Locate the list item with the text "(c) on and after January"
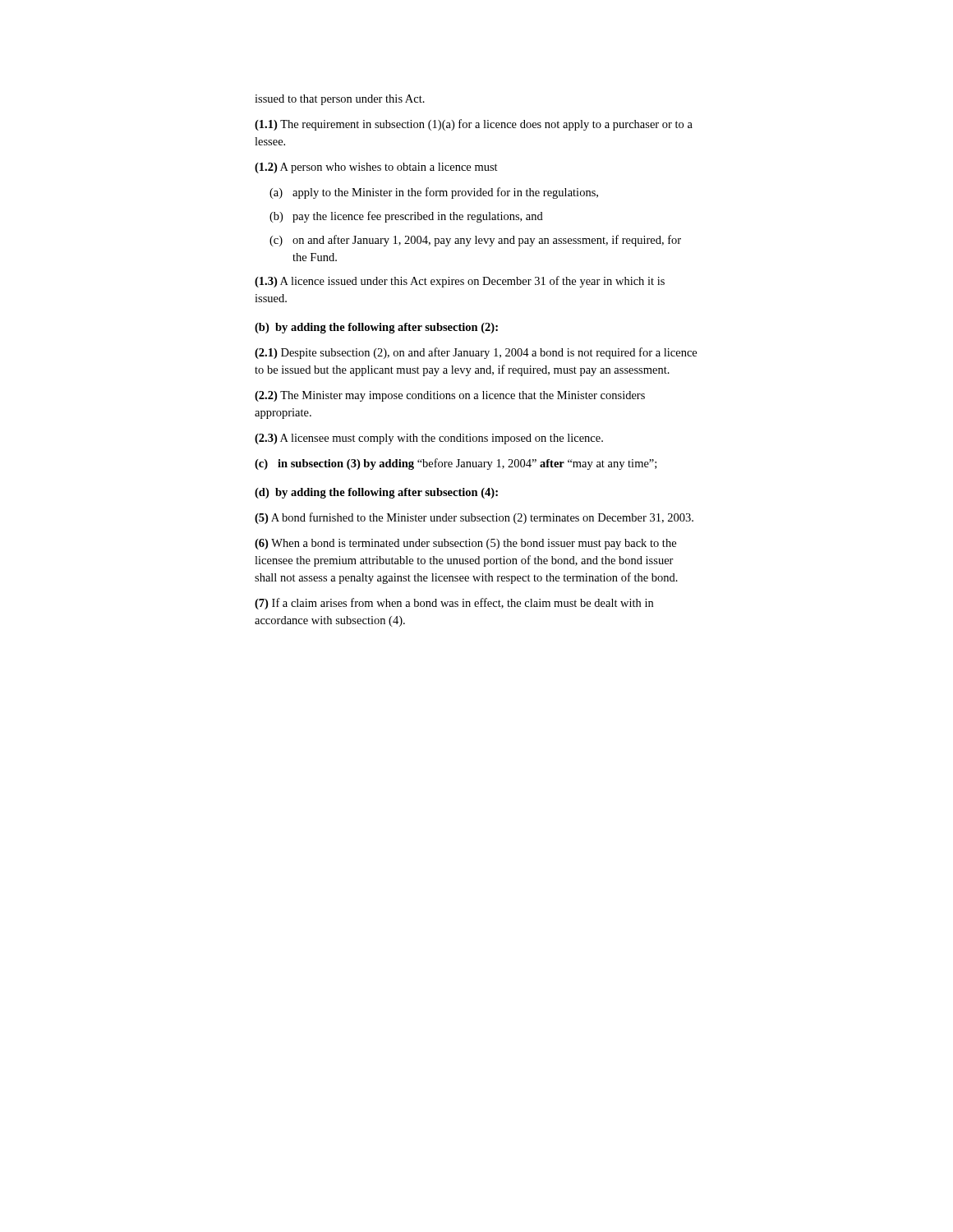Viewport: 953px width, 1232px height. pos(484,249)
